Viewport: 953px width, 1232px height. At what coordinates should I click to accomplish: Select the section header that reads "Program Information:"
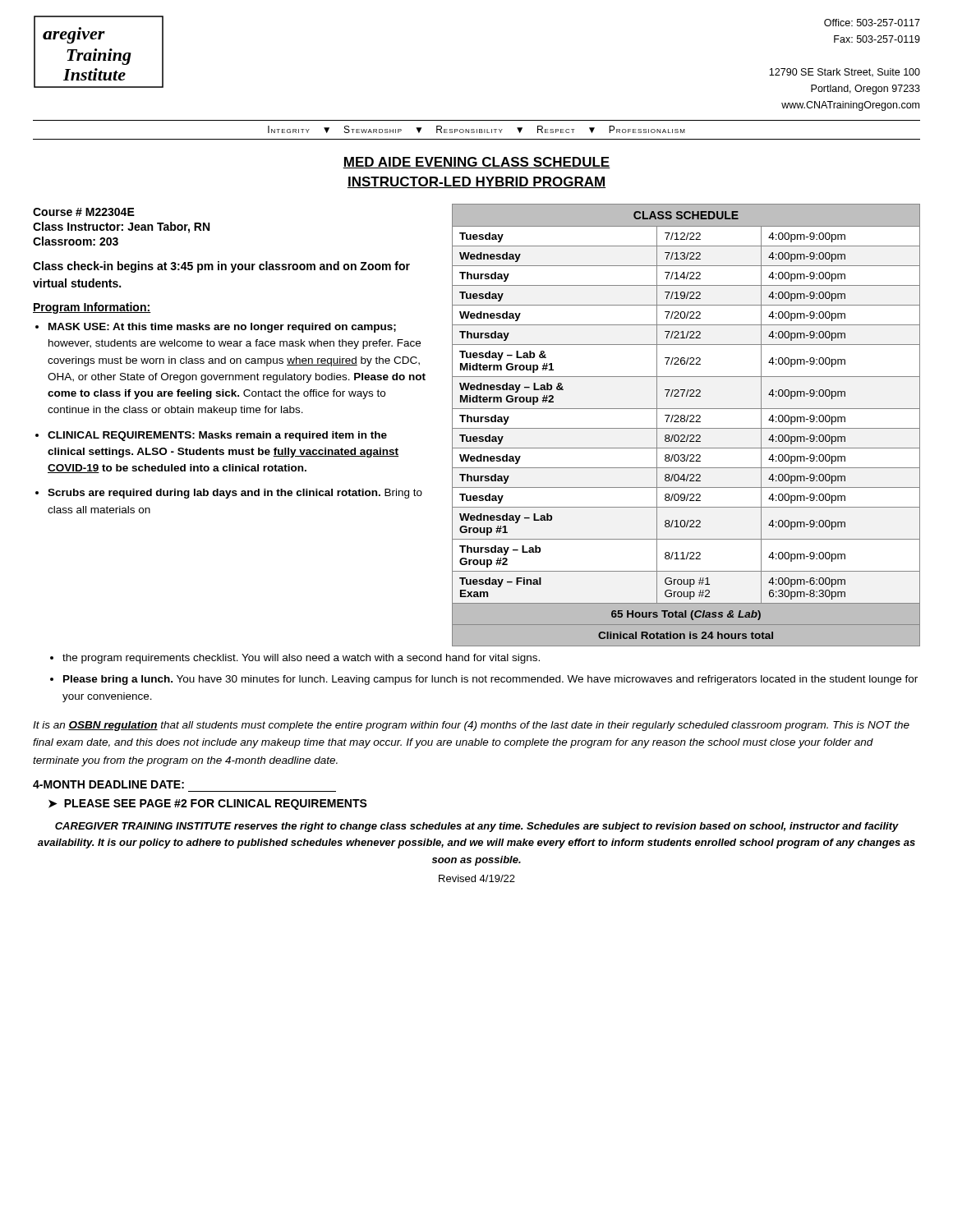point(92,307)
